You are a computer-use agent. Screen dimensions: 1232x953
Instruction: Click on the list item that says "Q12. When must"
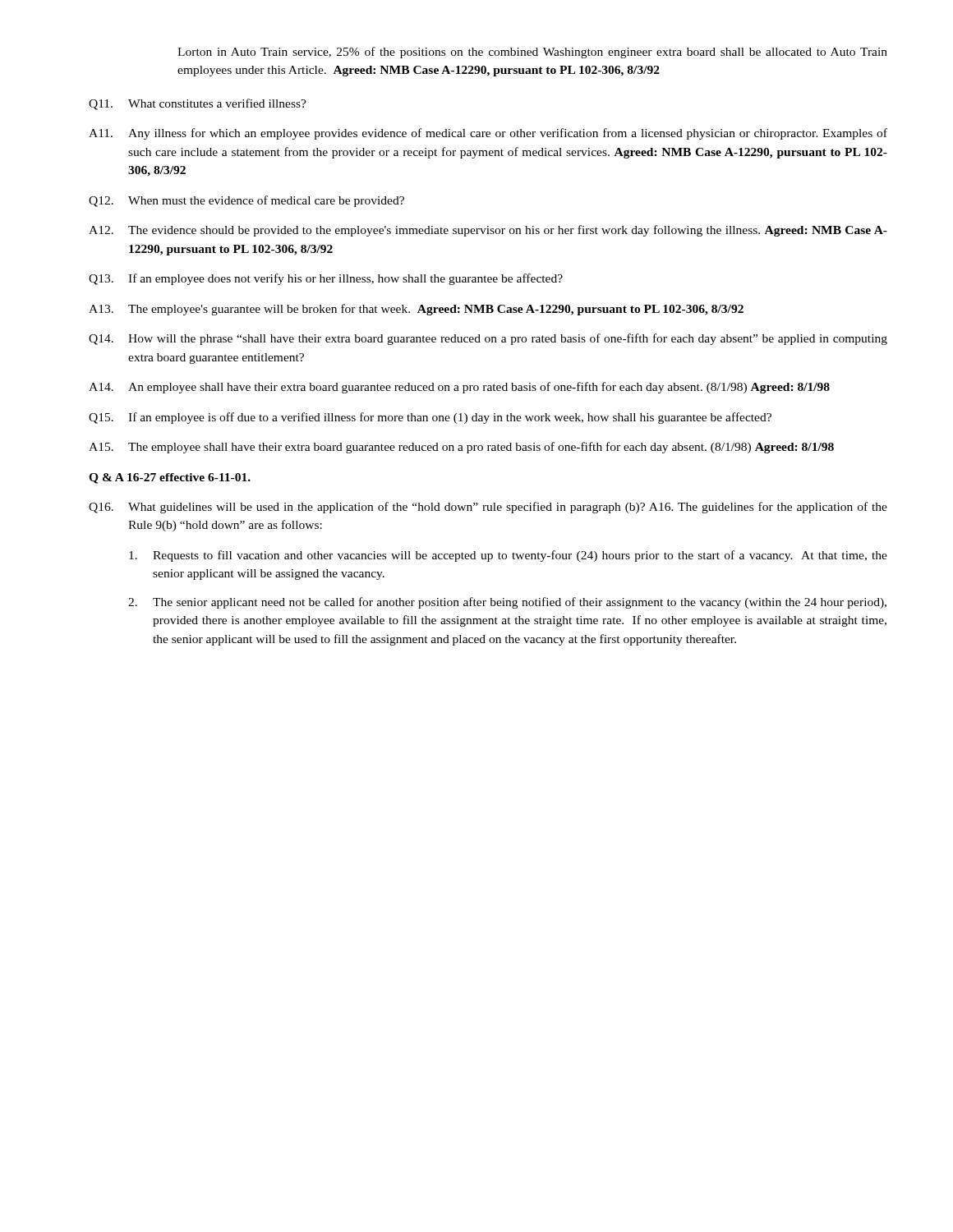click(x=246, y=201)
